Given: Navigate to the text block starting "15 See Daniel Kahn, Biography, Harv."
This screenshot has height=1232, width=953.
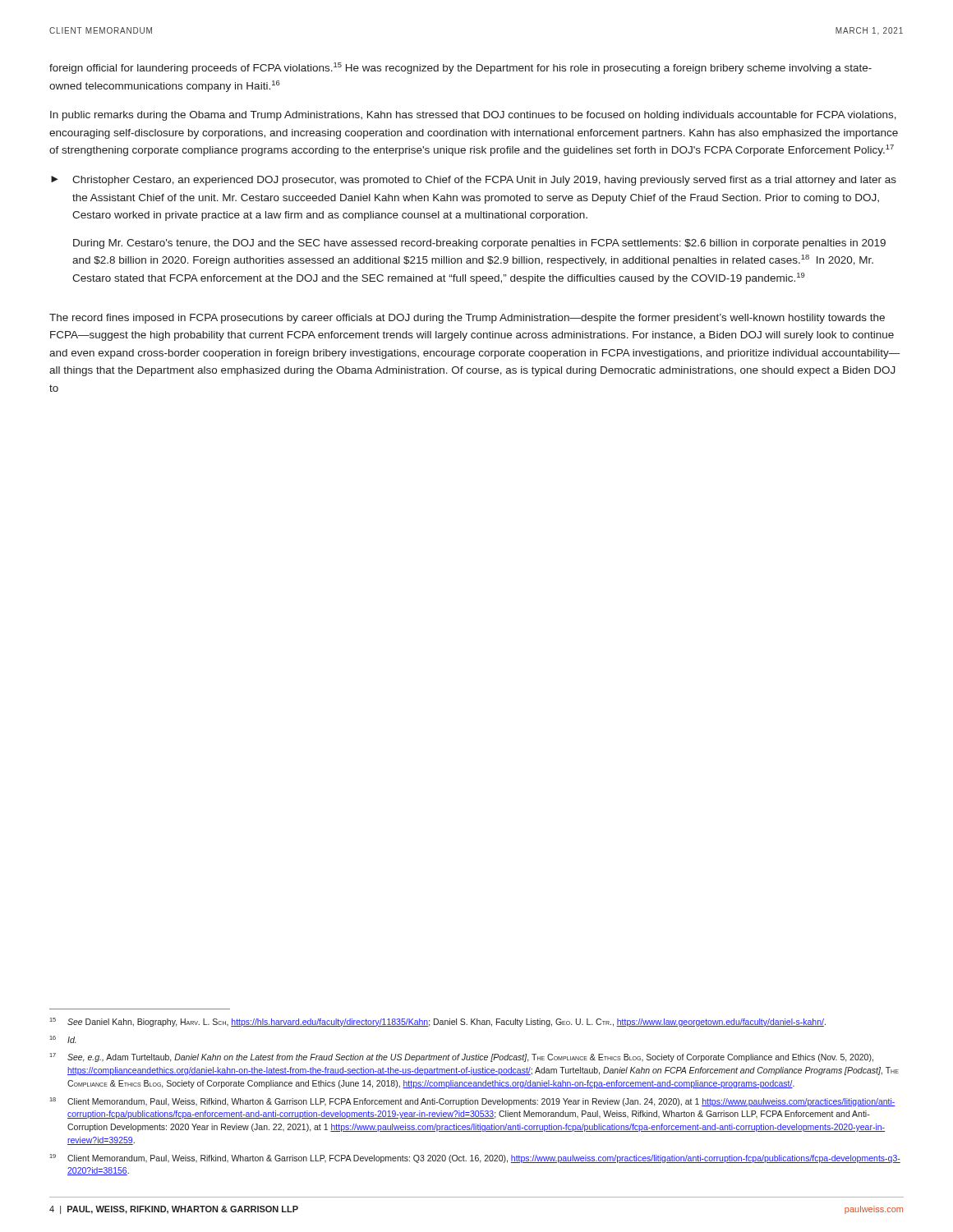Looking at the screenshot, I should coord(476,1022).
